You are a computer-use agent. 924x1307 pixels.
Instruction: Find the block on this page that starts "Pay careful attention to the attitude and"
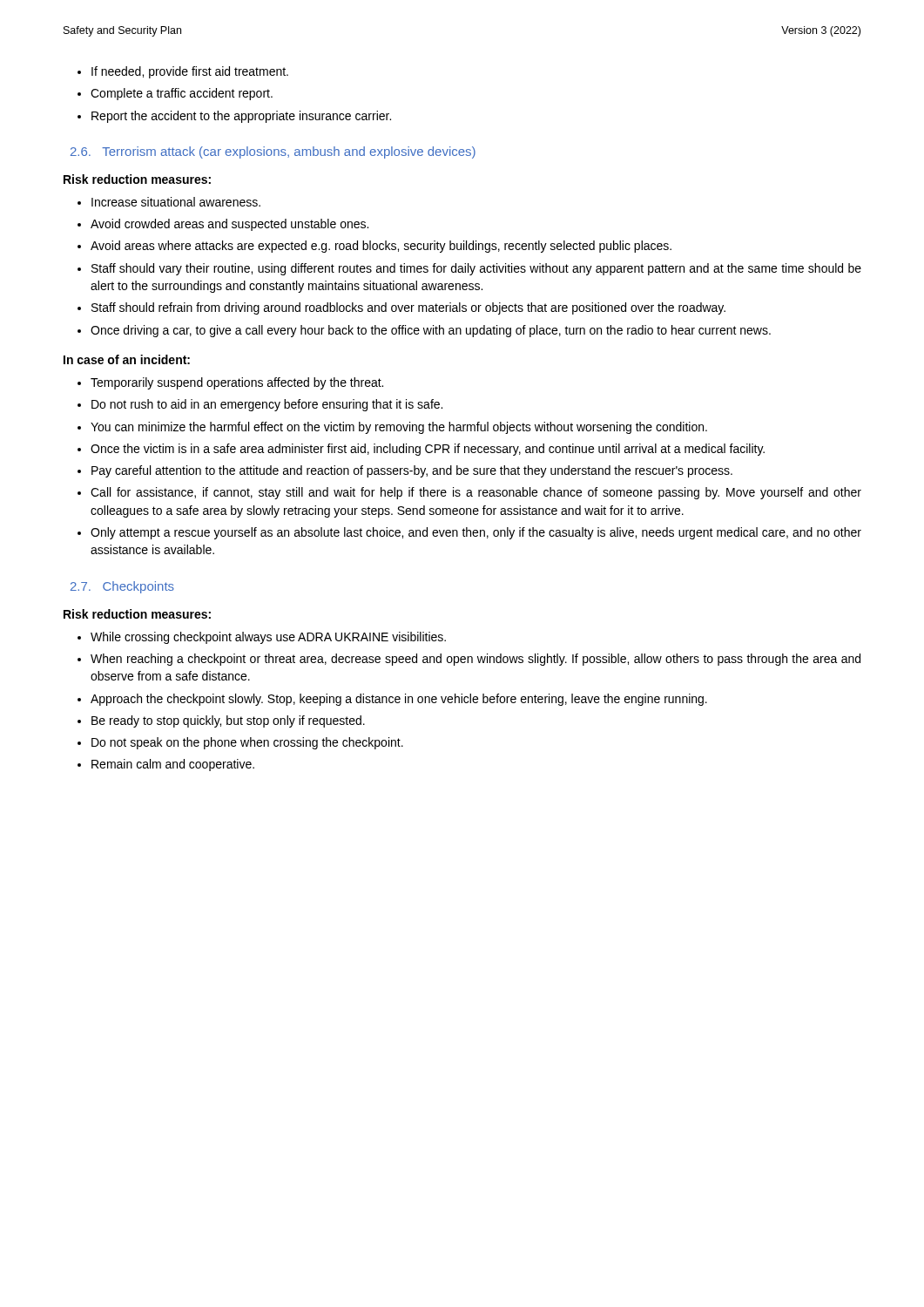(476, 471)
